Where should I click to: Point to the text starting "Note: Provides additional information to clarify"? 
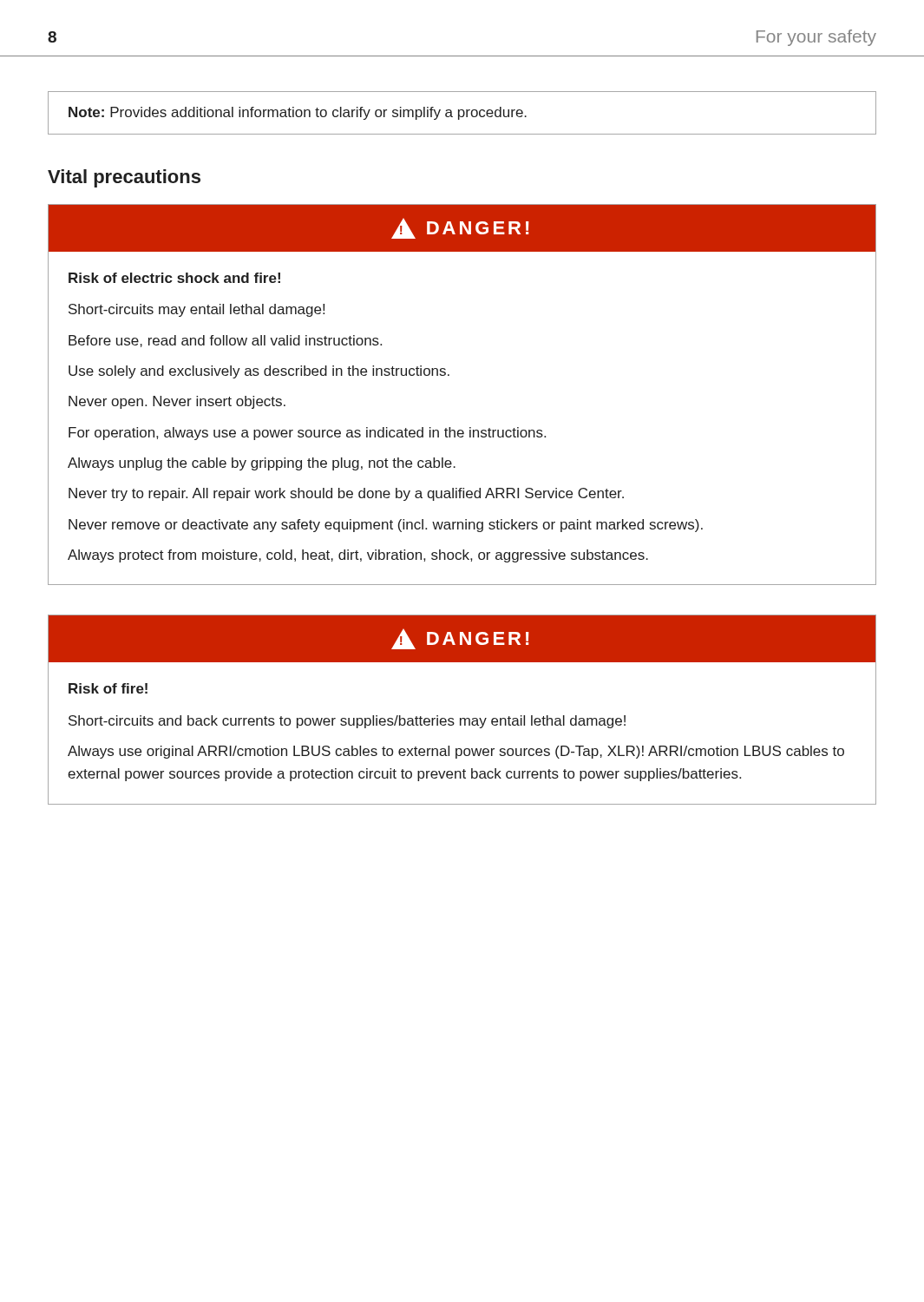pyautogui.click(x=298, y=112)
